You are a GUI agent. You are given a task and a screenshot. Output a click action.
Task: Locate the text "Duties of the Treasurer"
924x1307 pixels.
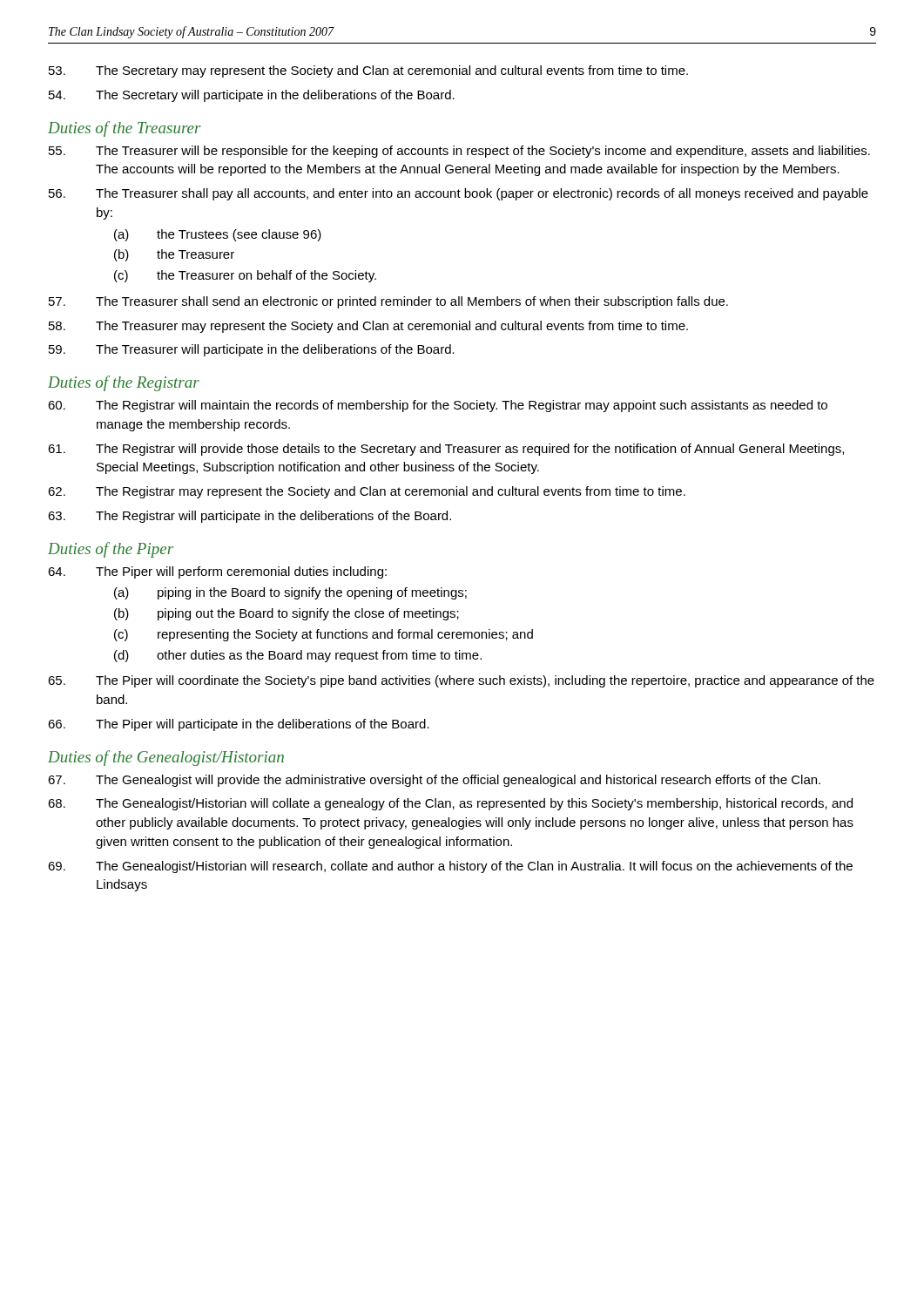(x=124, y=128)
